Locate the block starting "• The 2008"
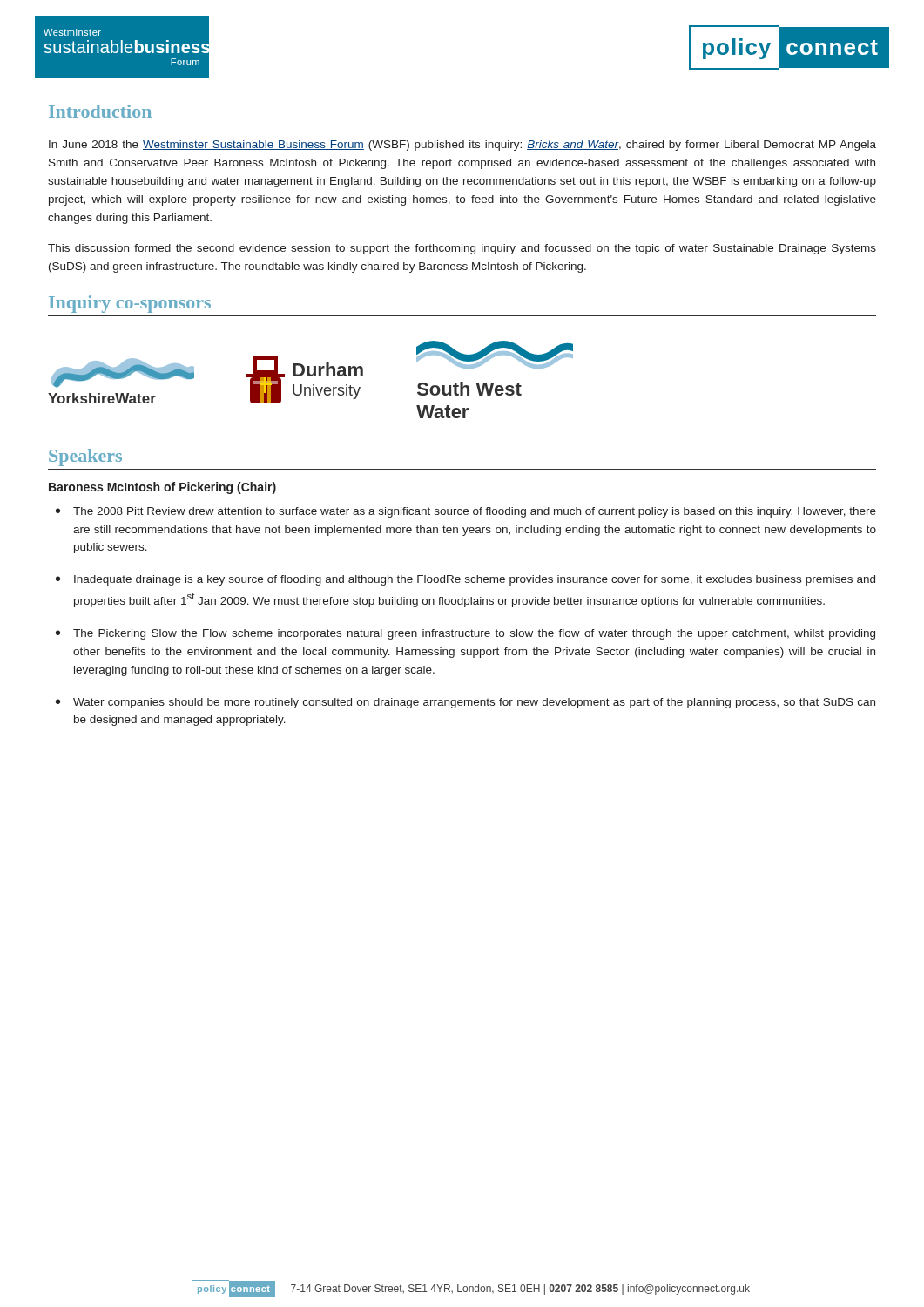This screenshot has height=1307, width=924. tap(466, 530)
